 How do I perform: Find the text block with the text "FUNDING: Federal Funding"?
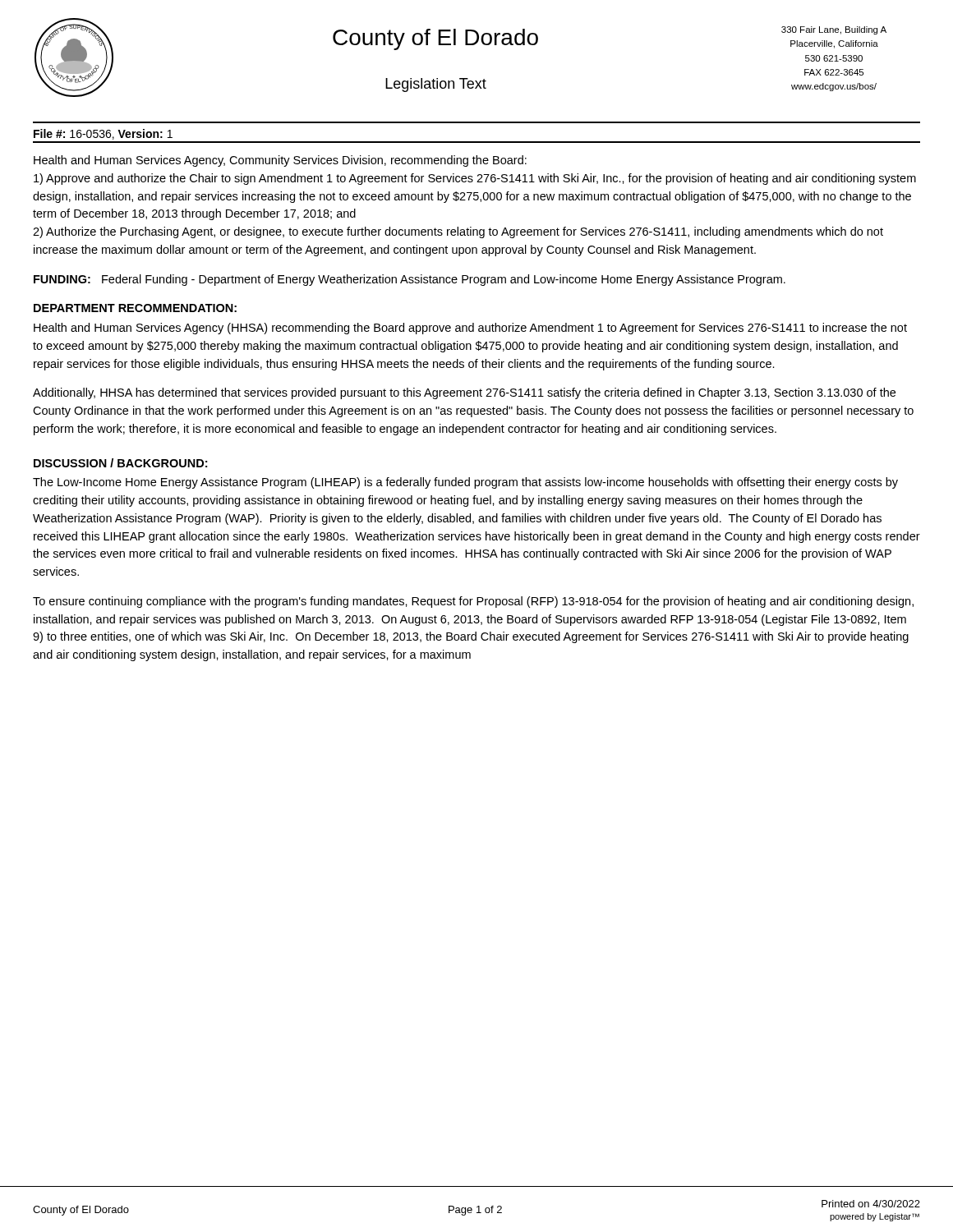coord(410,279)
